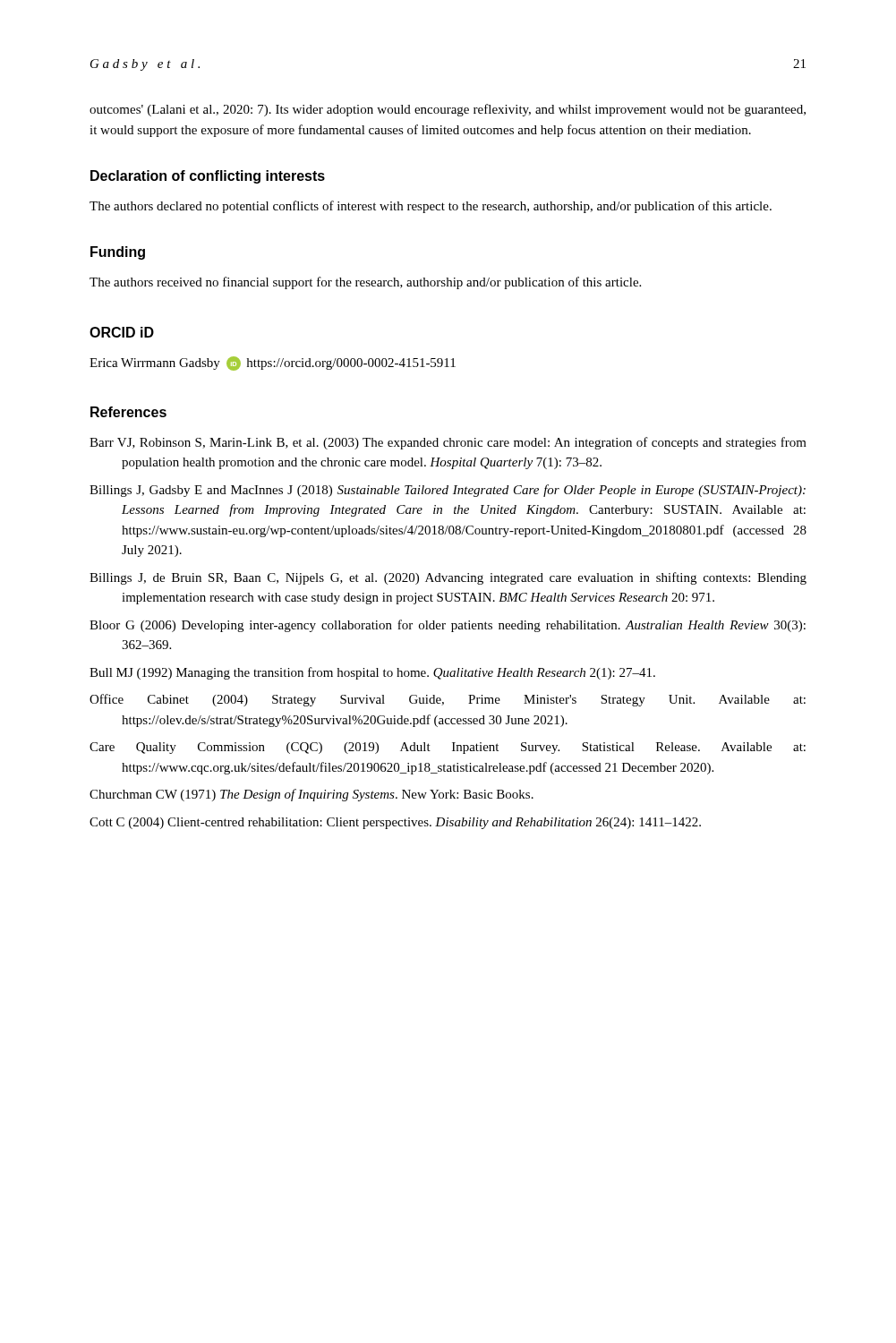Locate the list item containing "Billings J, Gadsby E and MacInnes J (2018)"
Image resolution: width=896 pixels, height=1343 pixels.
click(x=448, y=520)
